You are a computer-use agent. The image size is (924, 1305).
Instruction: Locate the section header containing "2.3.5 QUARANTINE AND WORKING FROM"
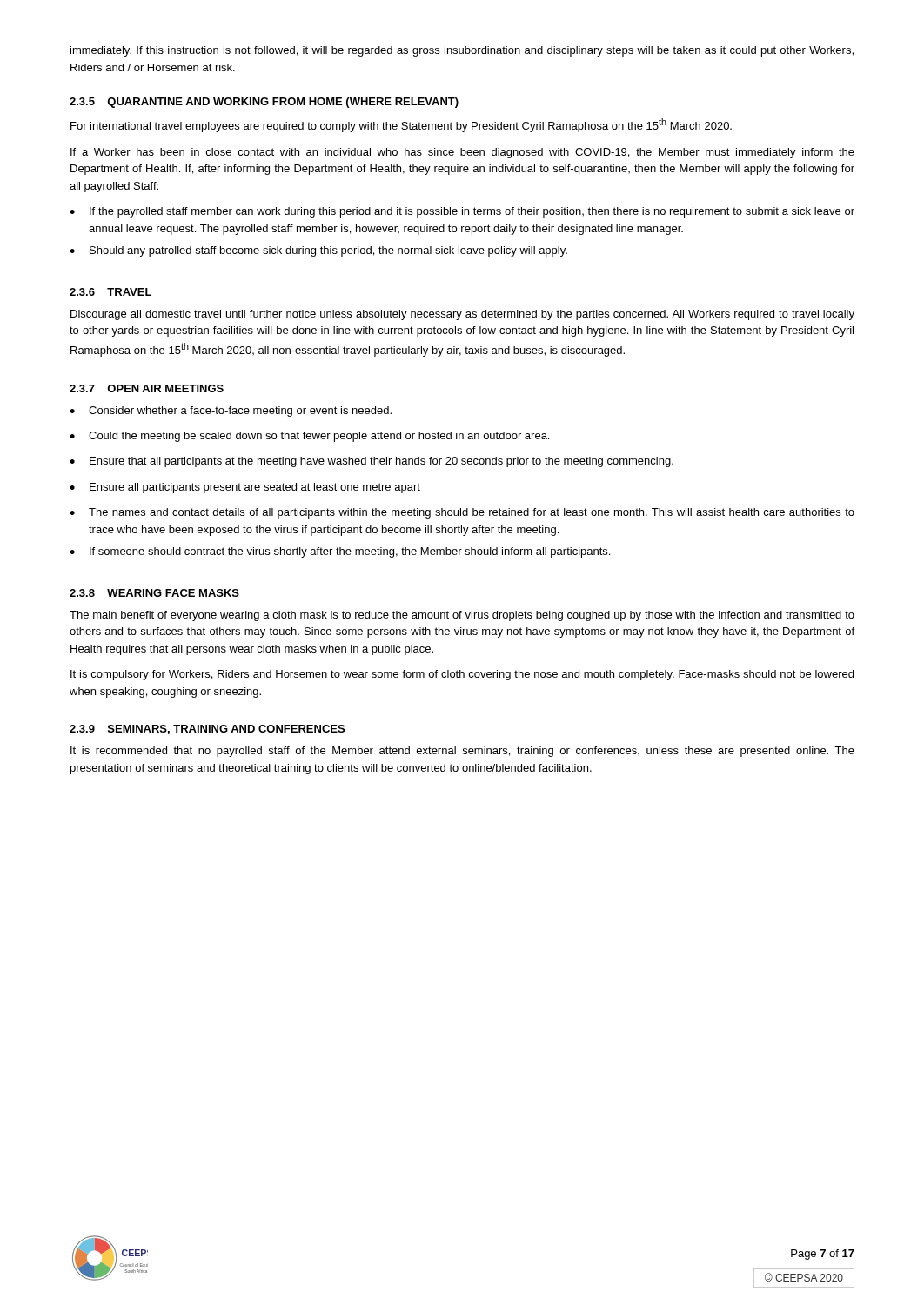(264, 101)
